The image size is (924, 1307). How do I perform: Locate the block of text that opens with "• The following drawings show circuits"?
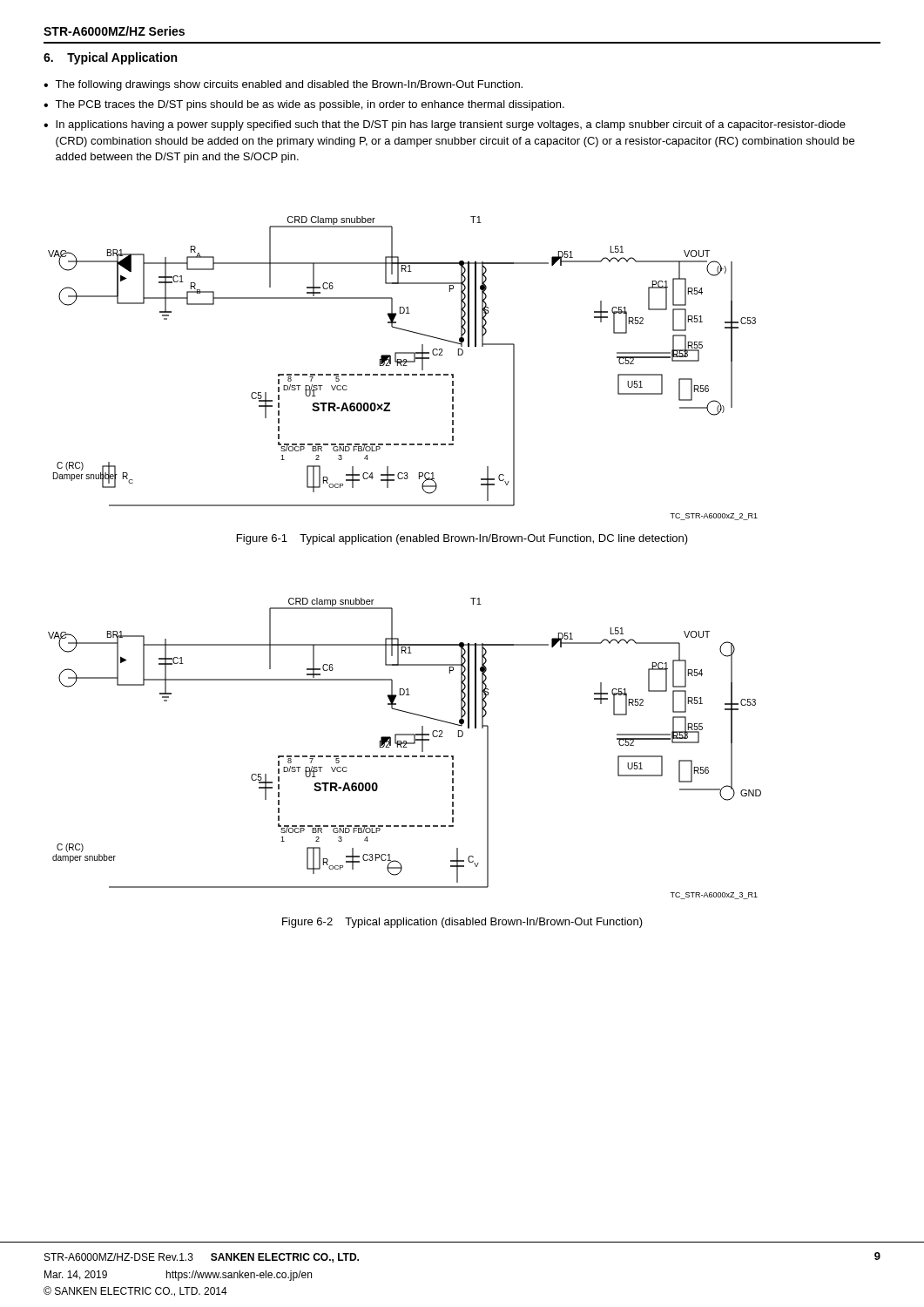click(284, 85)
